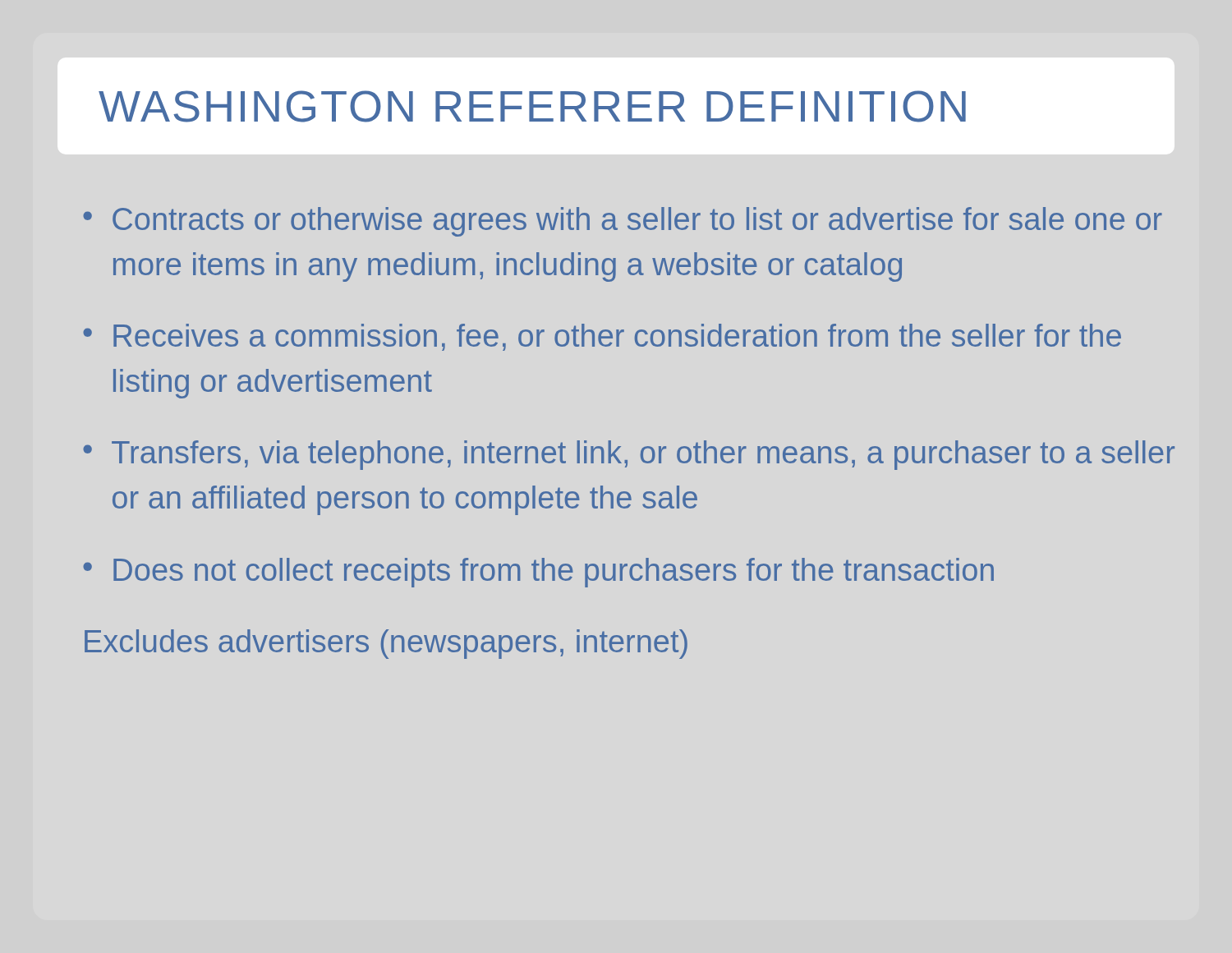The height and width of the screenshot is (953, 1232).
Task: Locate the block of text that opens with "• Contracts or otherwise agrees"
Action: [x=632, y=242]
